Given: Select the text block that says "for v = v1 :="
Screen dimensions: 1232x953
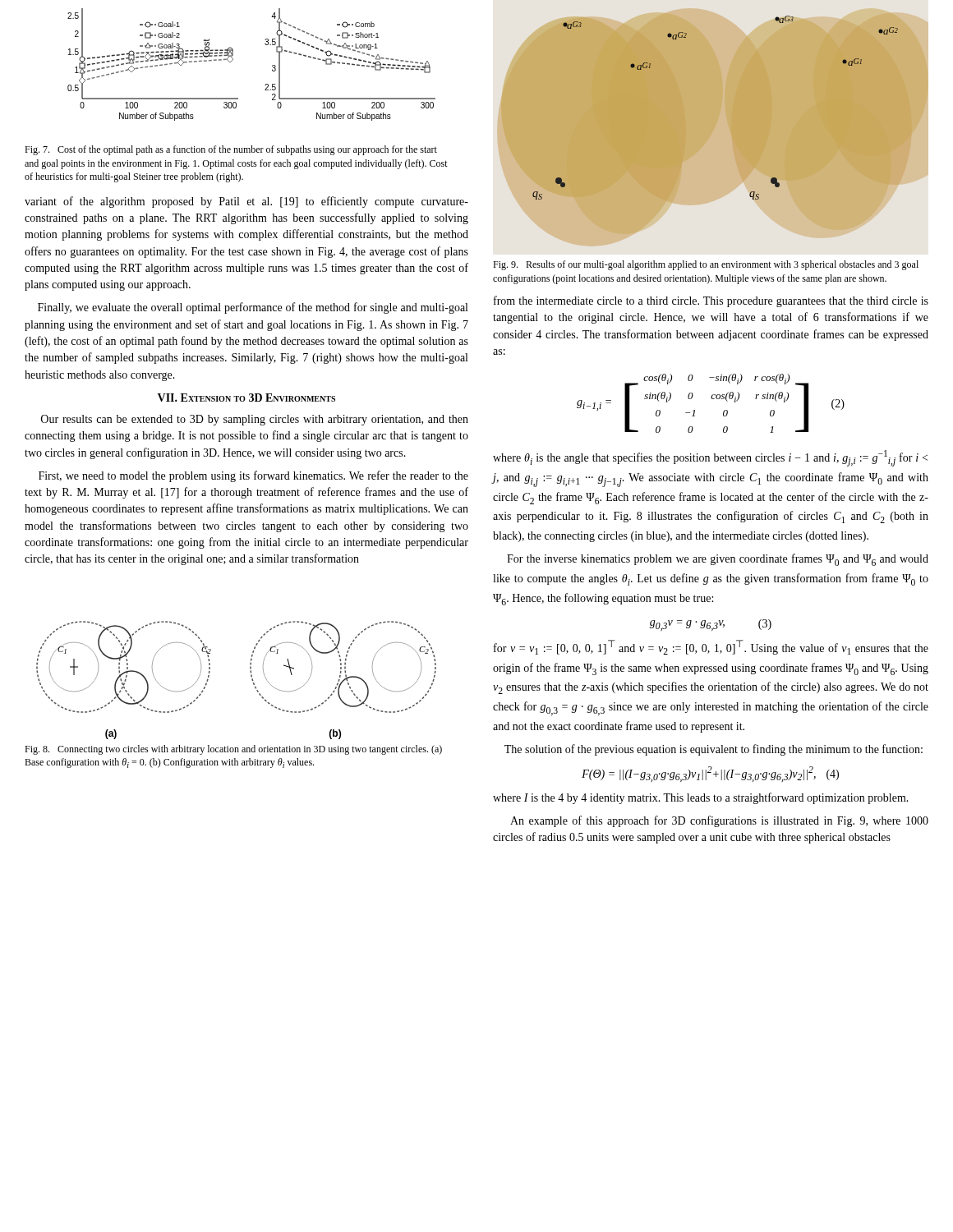Looking at the screenshot, I should [711, 686].
